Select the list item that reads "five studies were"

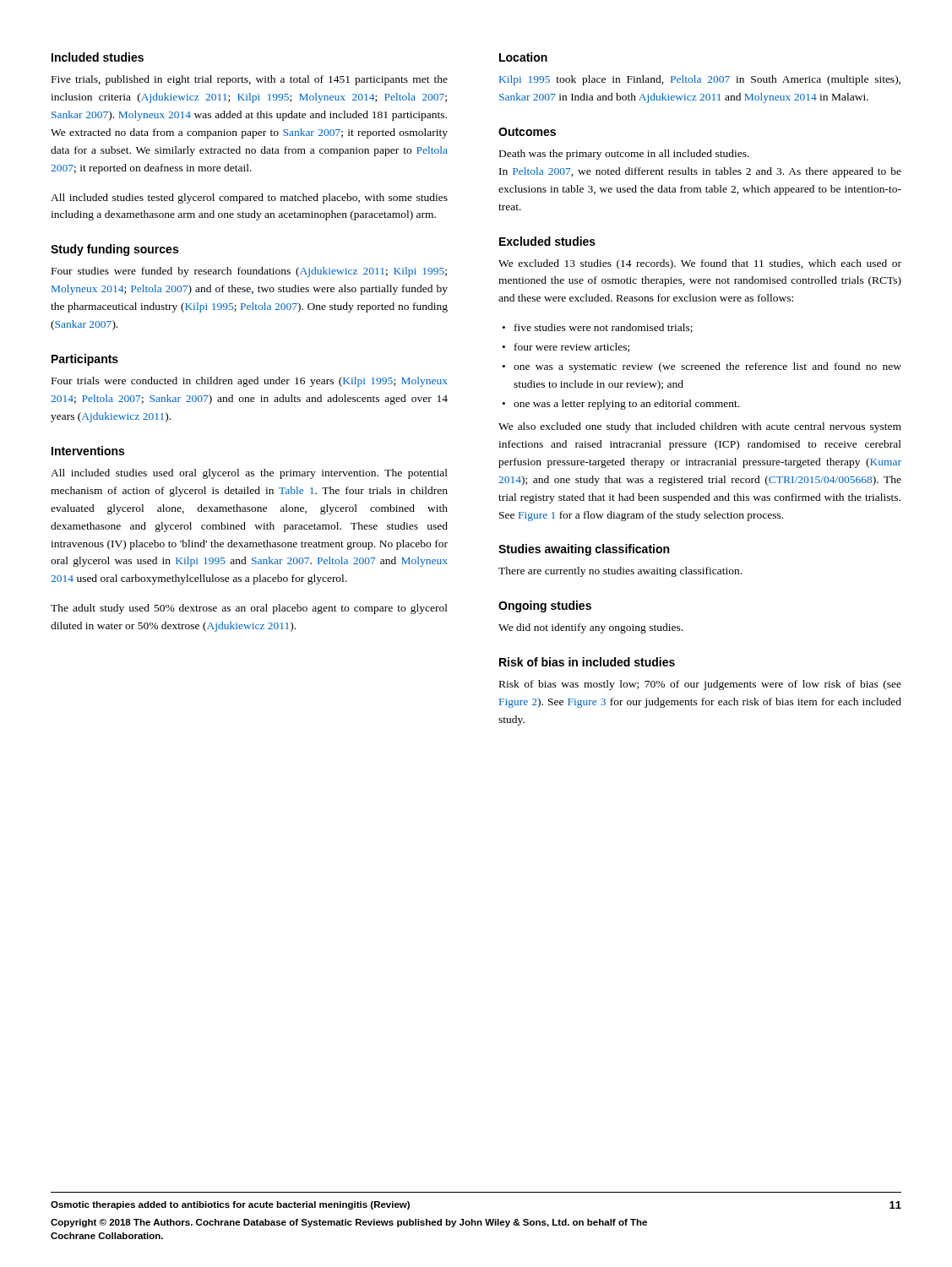point(603,328)
